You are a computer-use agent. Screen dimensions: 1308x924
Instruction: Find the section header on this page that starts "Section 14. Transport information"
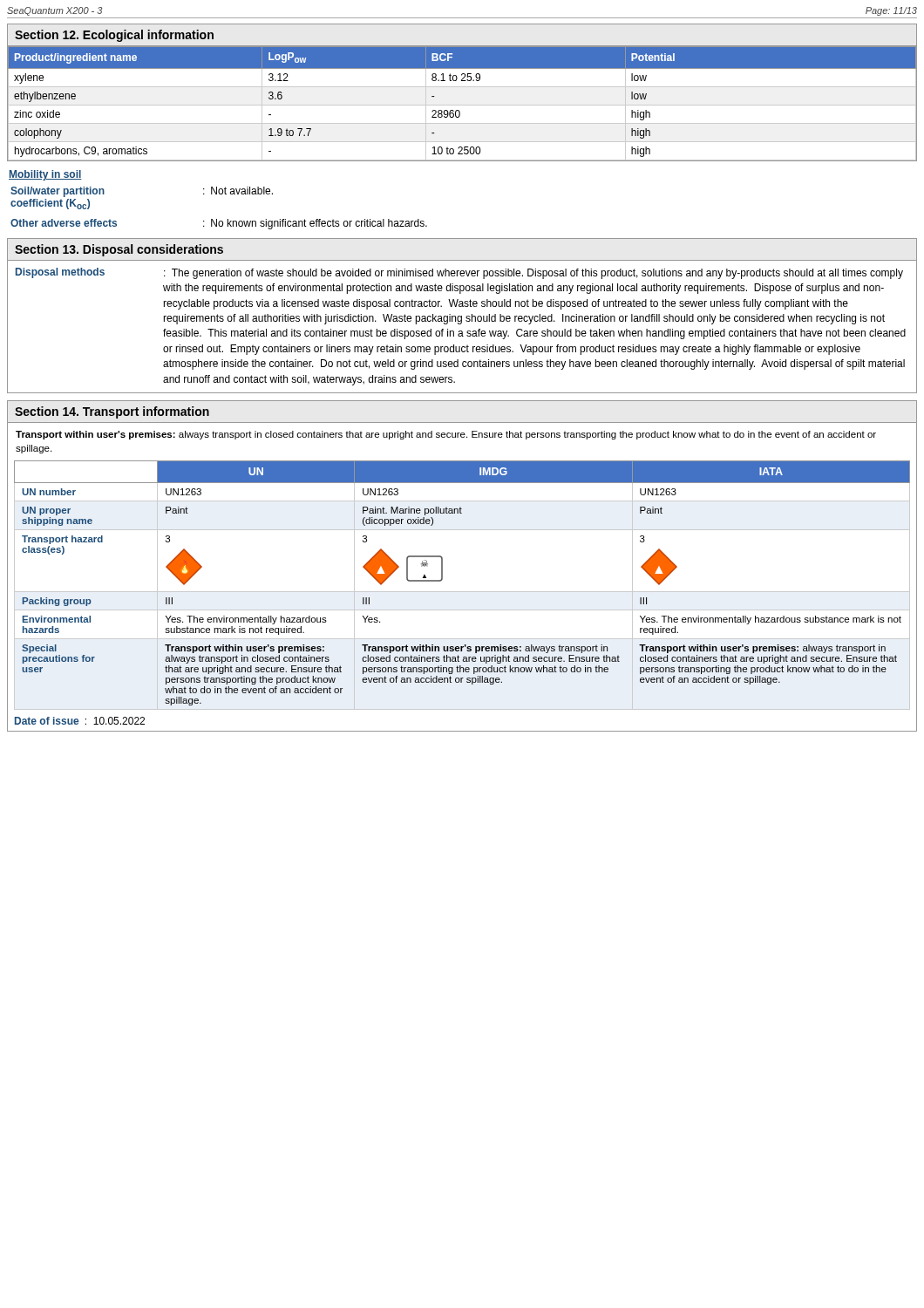coord(112,412)
